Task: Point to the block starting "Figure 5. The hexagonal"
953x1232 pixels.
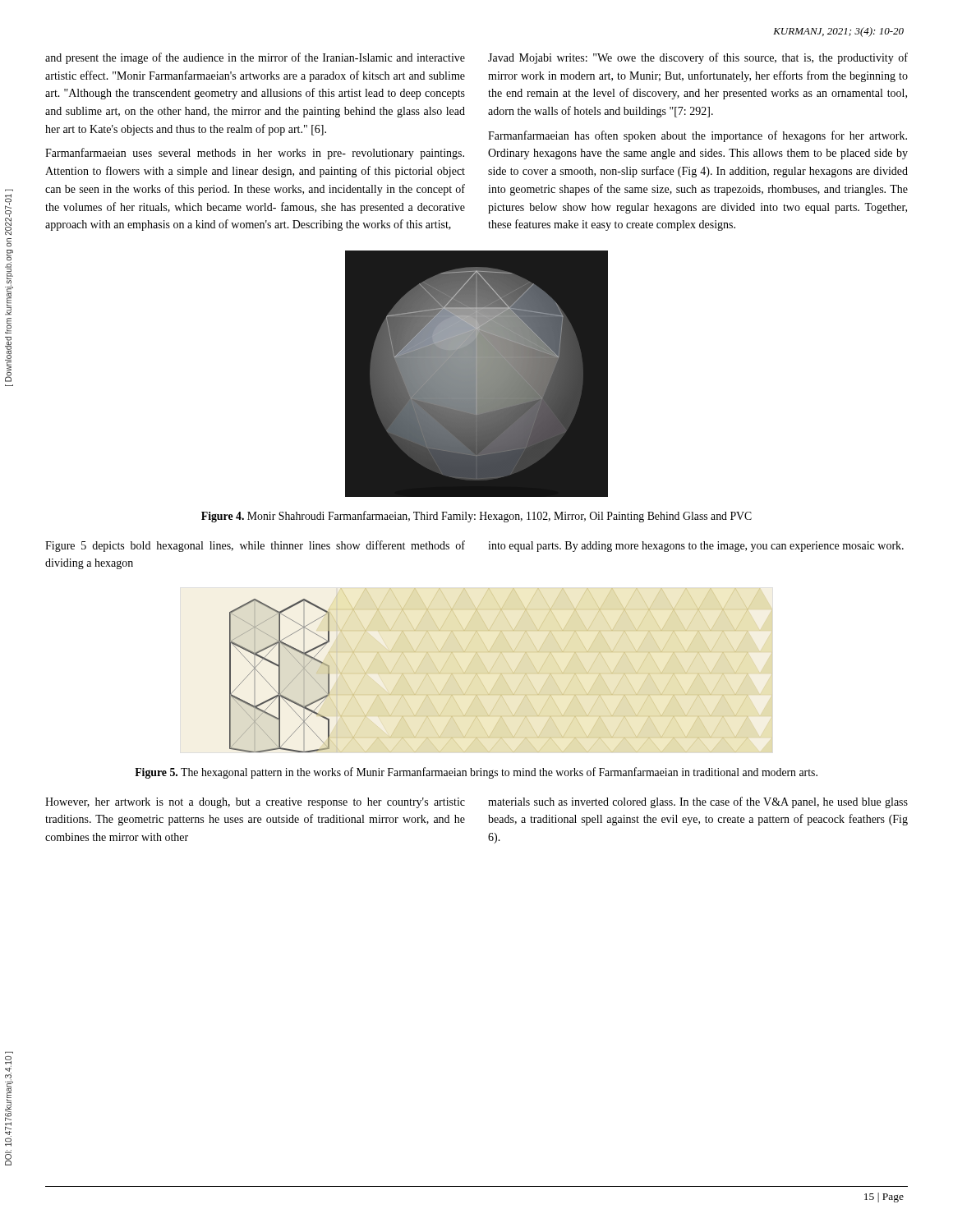Action: point(476,772)
